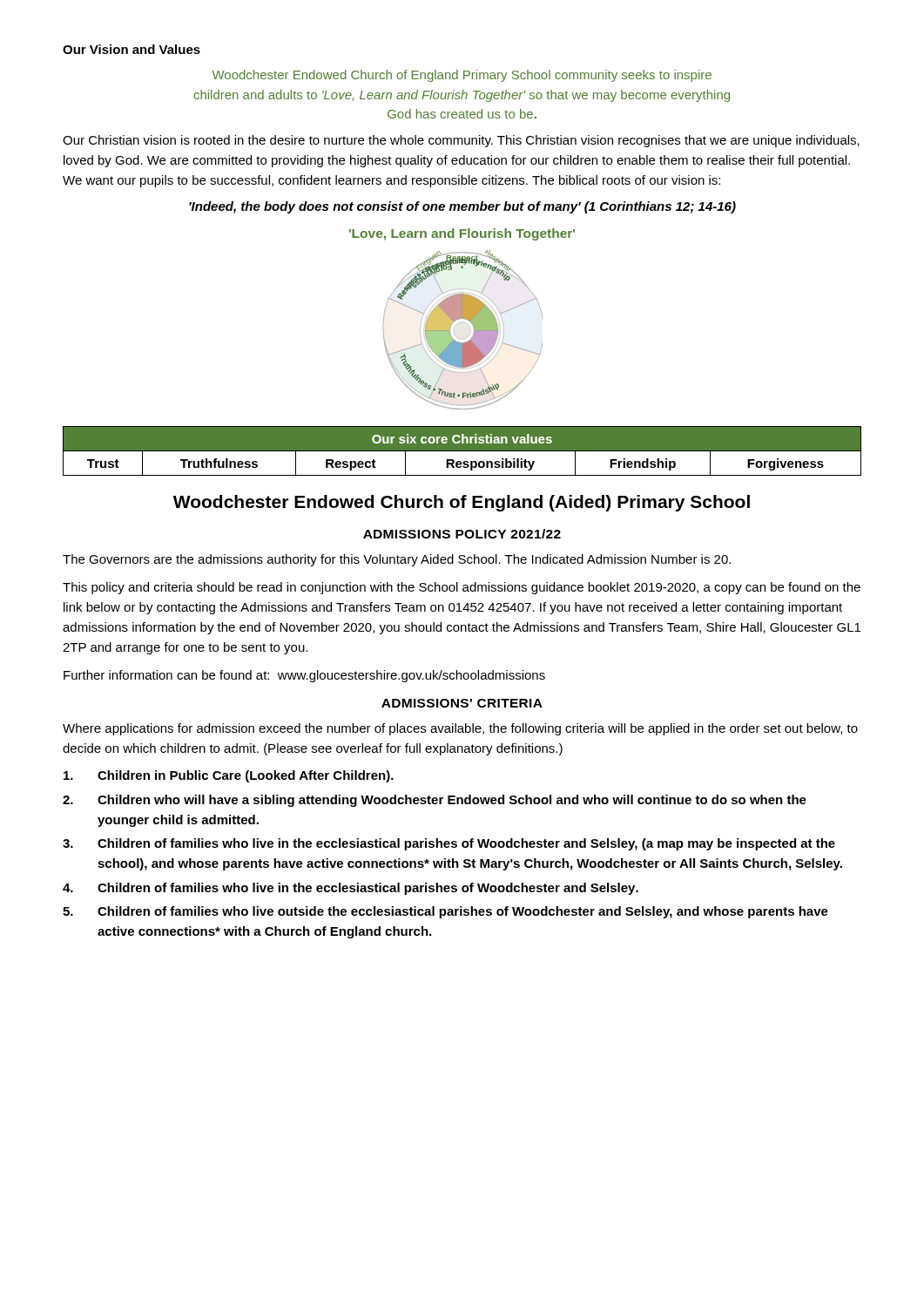Image resolution: width=924 pixels, height=1307 pixels.
Task: Find the text that reads "'Love, Learn and Flourish Together'"
Action: point(462,233)
